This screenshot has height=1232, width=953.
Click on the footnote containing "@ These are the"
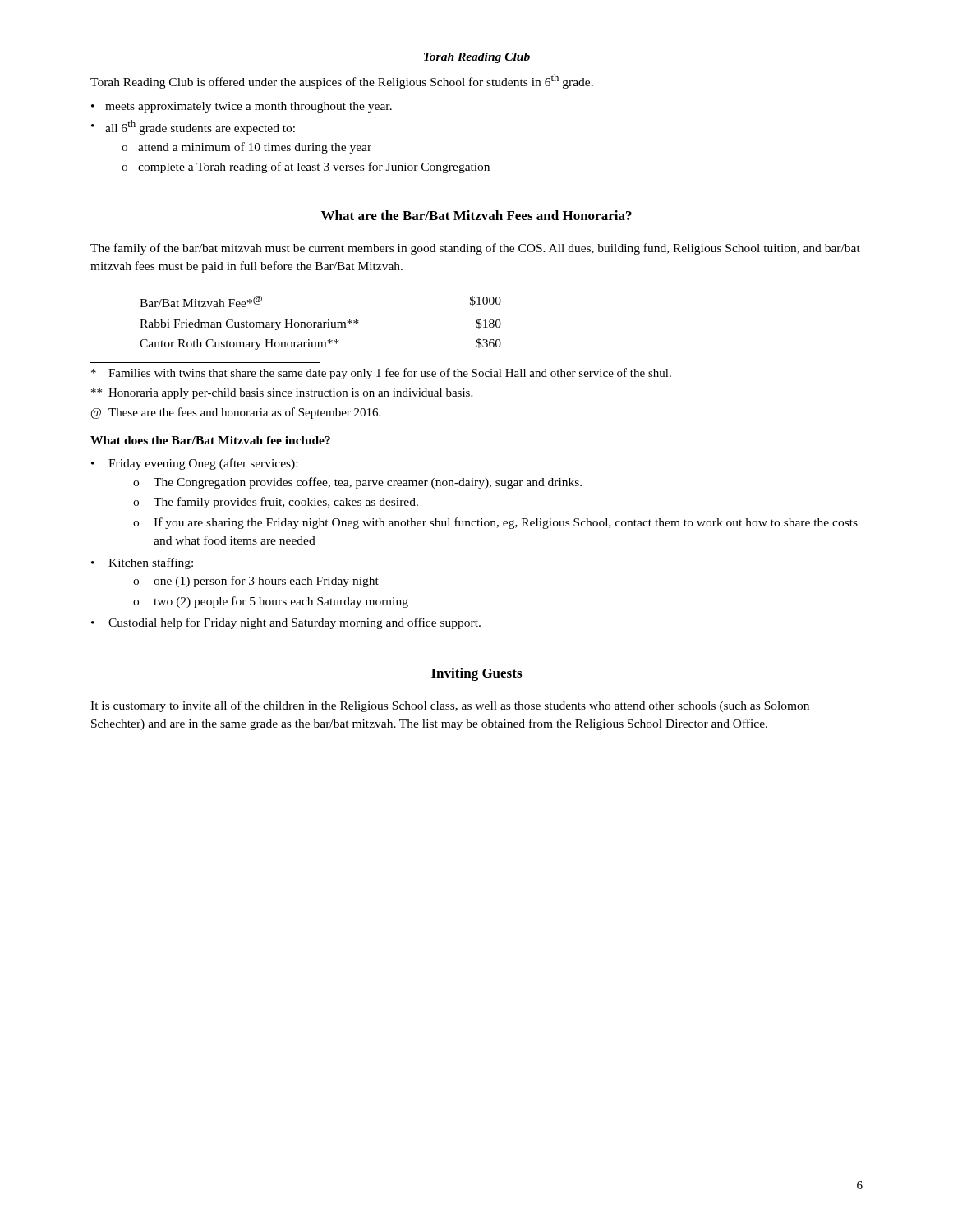pos(236,413)
